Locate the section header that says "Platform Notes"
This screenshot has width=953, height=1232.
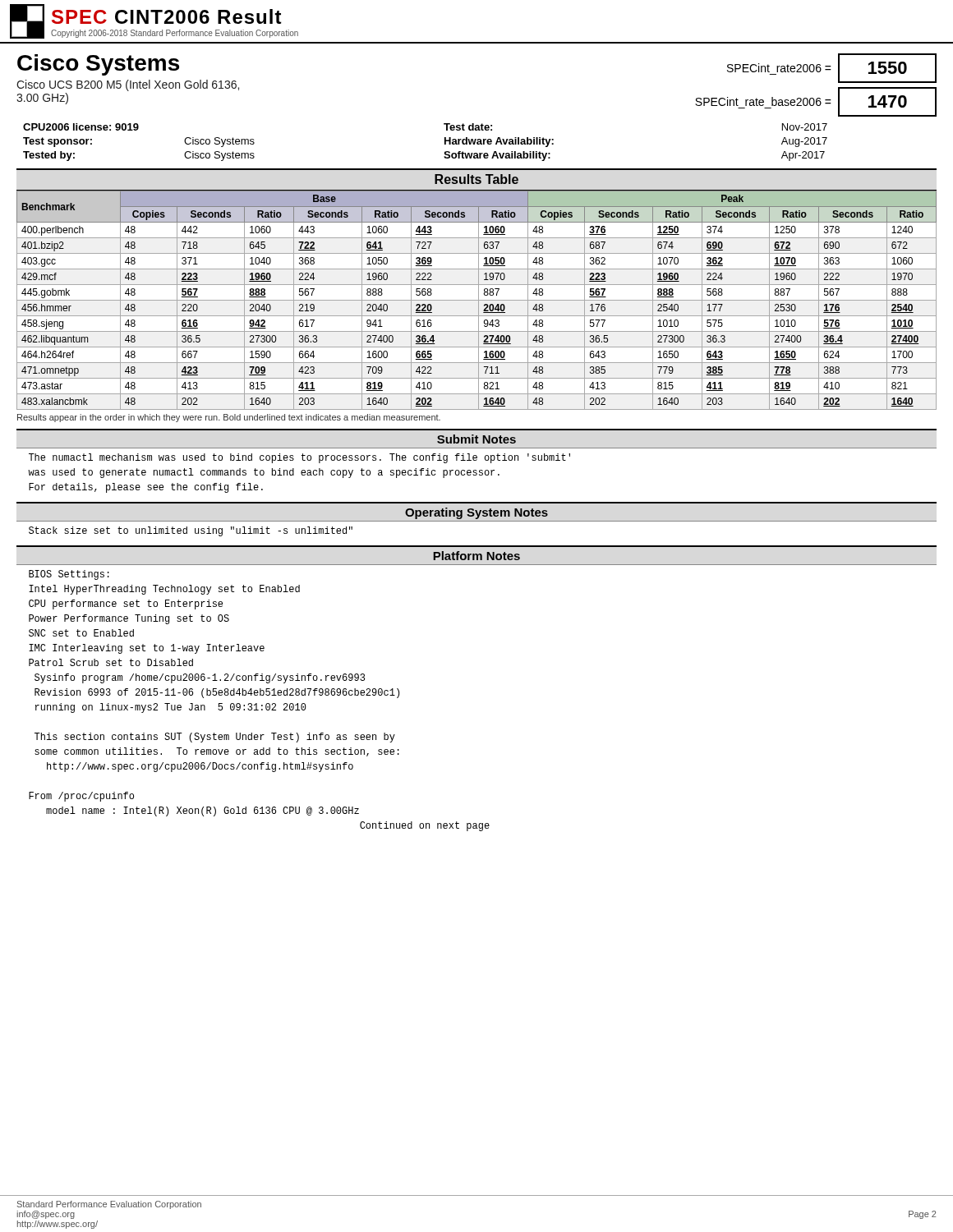(476, 556)
